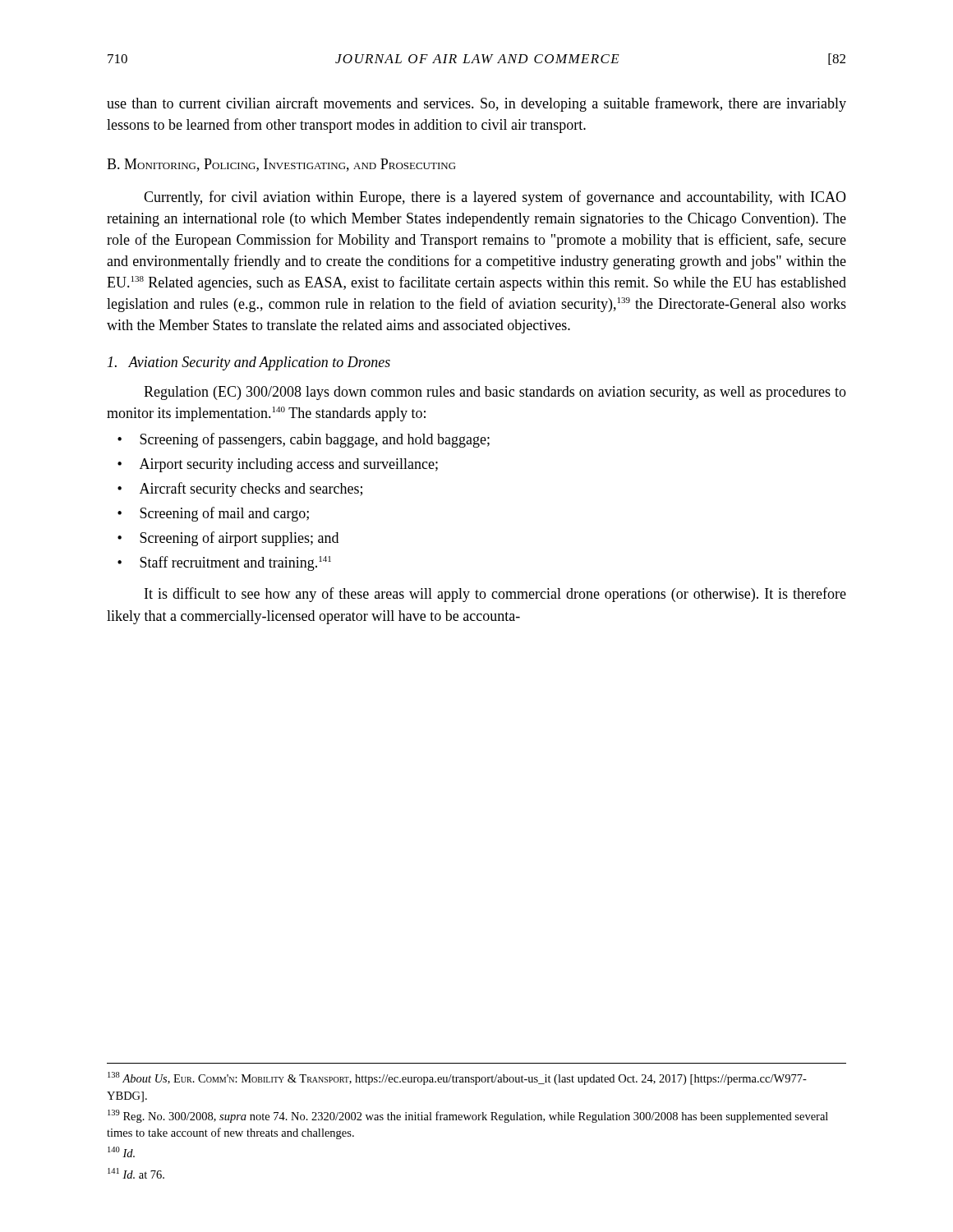The height and width of the screenshot is (1232, 953).
Task: Click on the list item with the text "Aircraft security checks and"
Action: pos(240,490)
